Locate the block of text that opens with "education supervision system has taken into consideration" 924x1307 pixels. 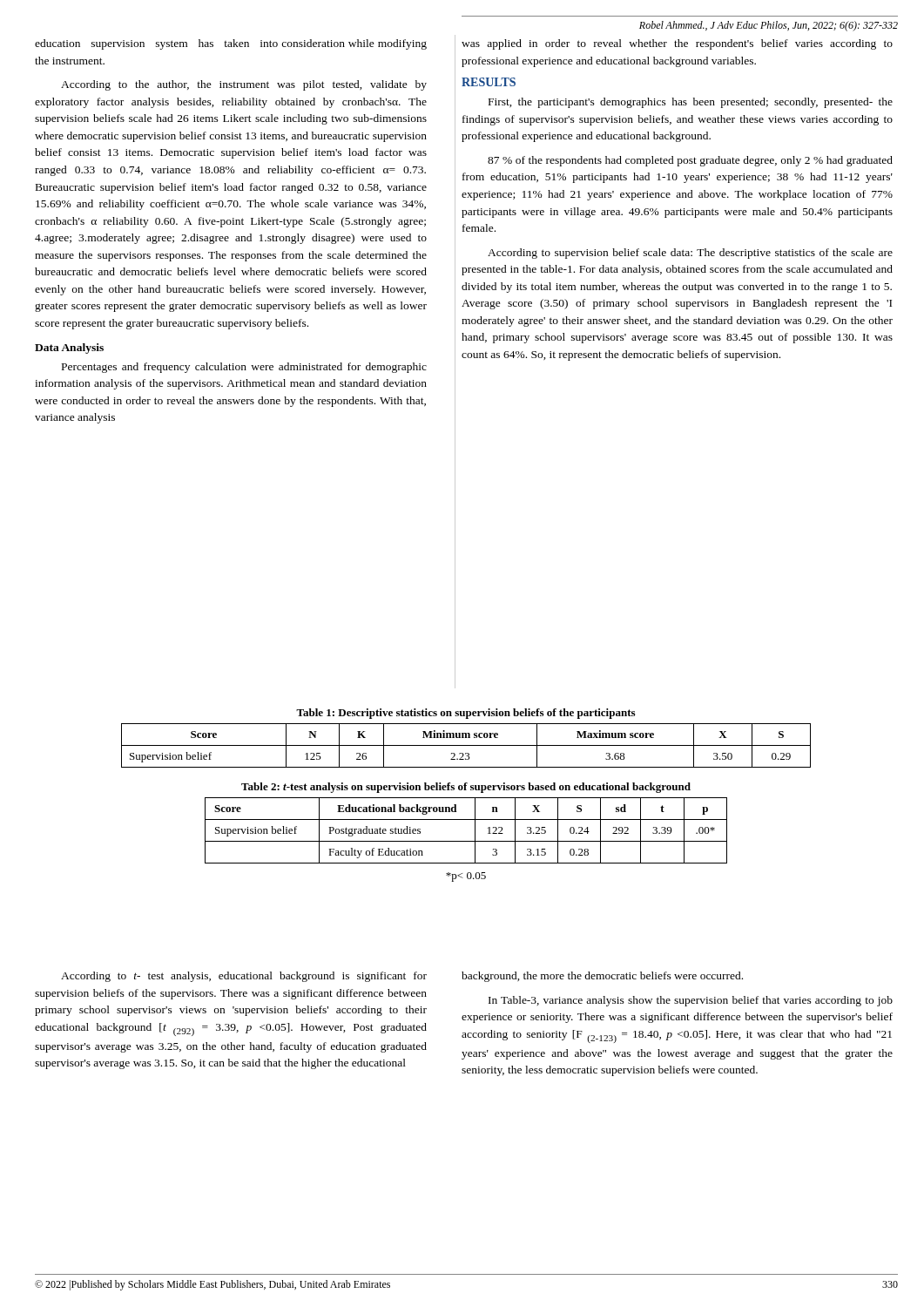point(231,52)
